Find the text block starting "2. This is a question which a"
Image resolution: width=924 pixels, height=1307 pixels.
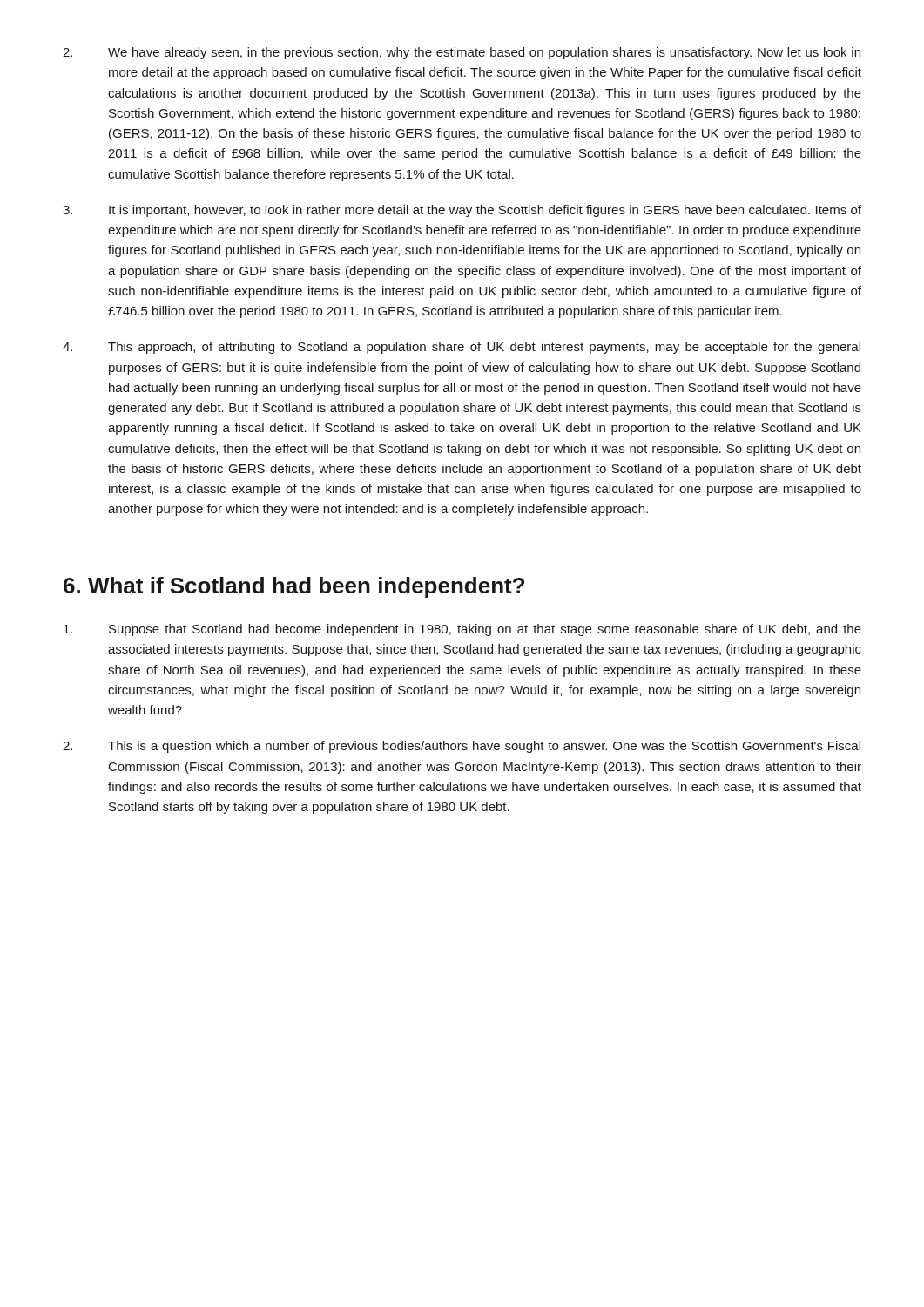462,776
